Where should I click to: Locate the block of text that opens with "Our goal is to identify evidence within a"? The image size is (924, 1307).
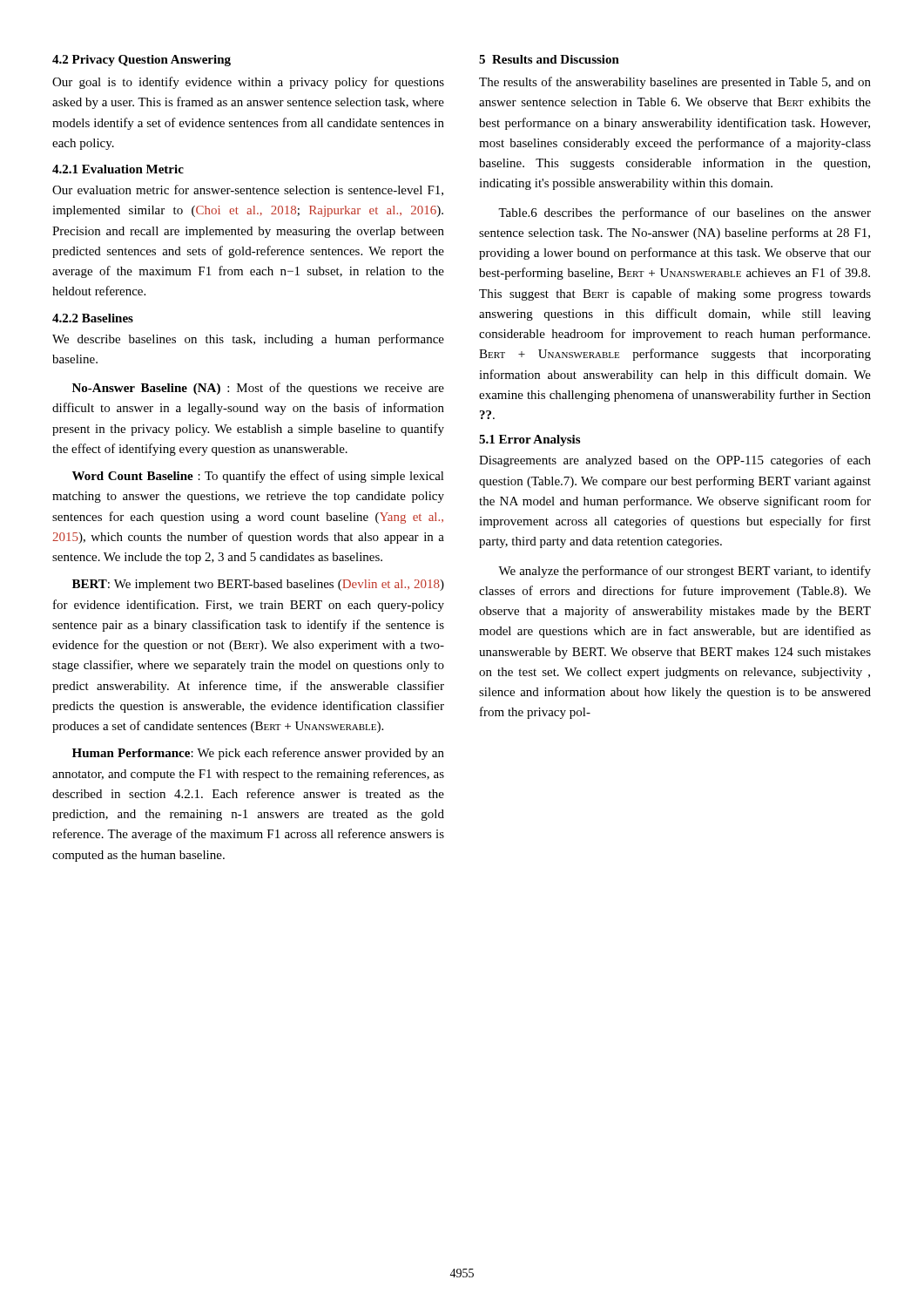(248, 113)
